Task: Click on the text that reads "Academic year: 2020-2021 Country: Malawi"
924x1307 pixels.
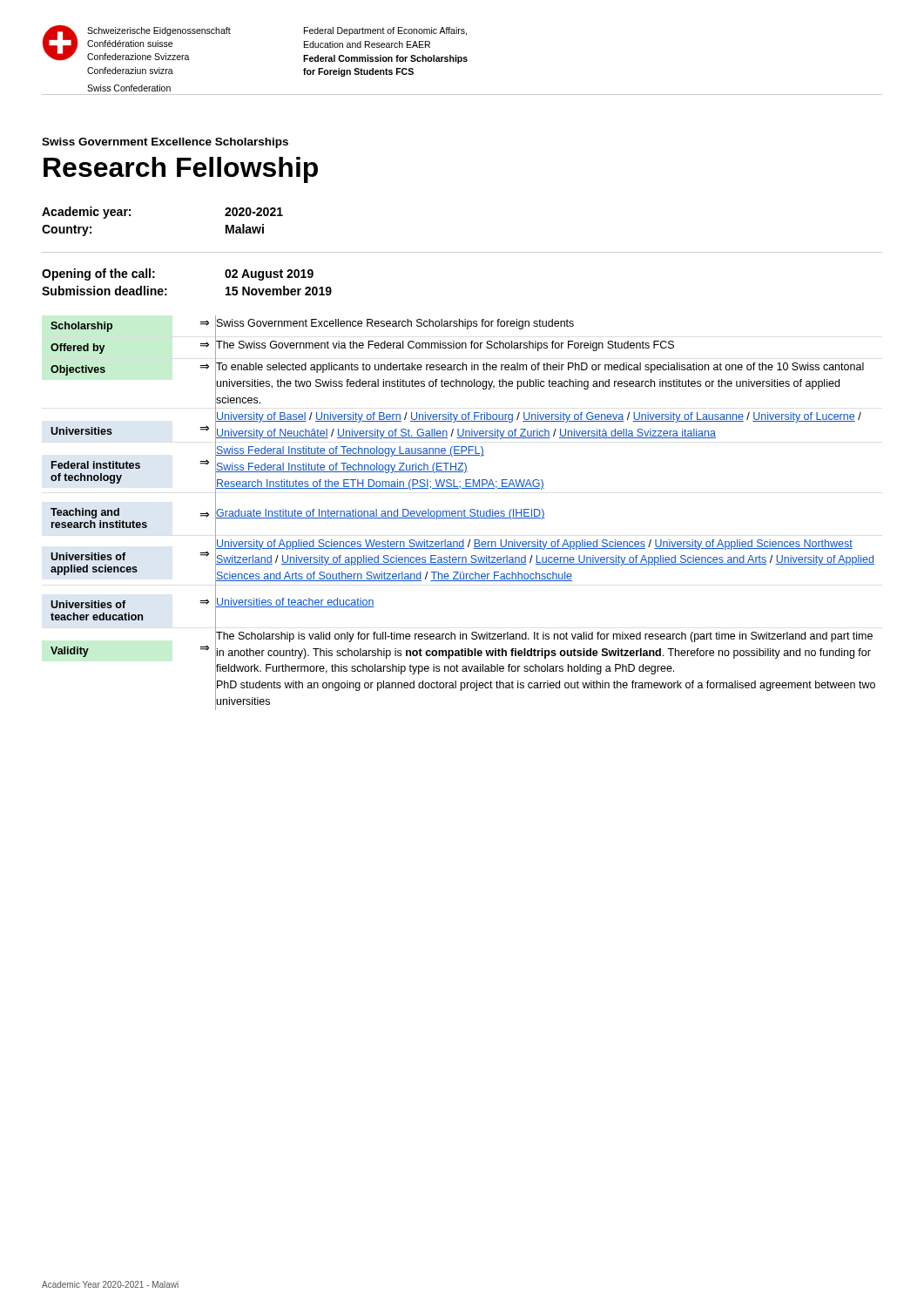Action: coord(84,212)
